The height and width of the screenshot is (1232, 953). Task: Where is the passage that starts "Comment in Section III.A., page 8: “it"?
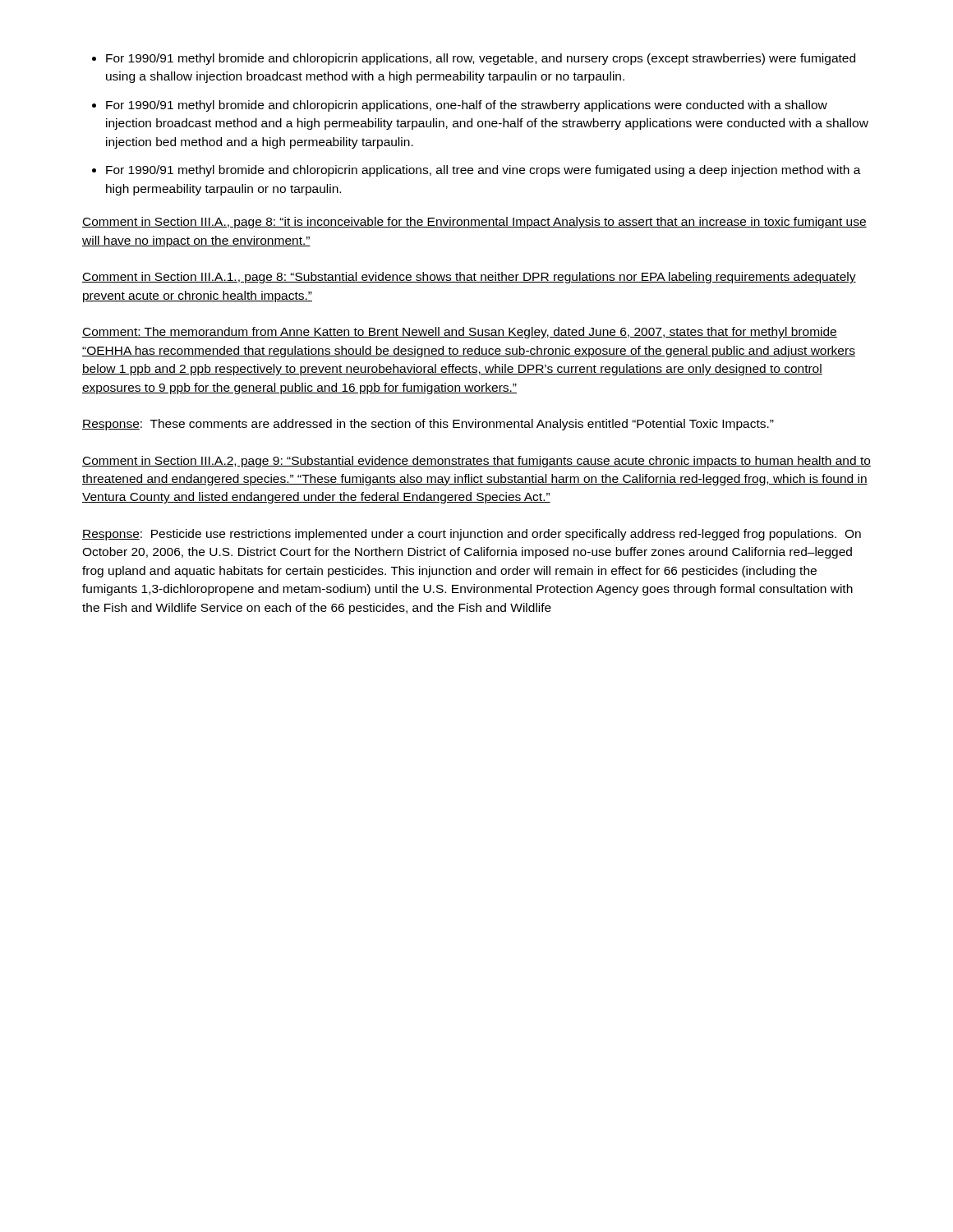474,231
